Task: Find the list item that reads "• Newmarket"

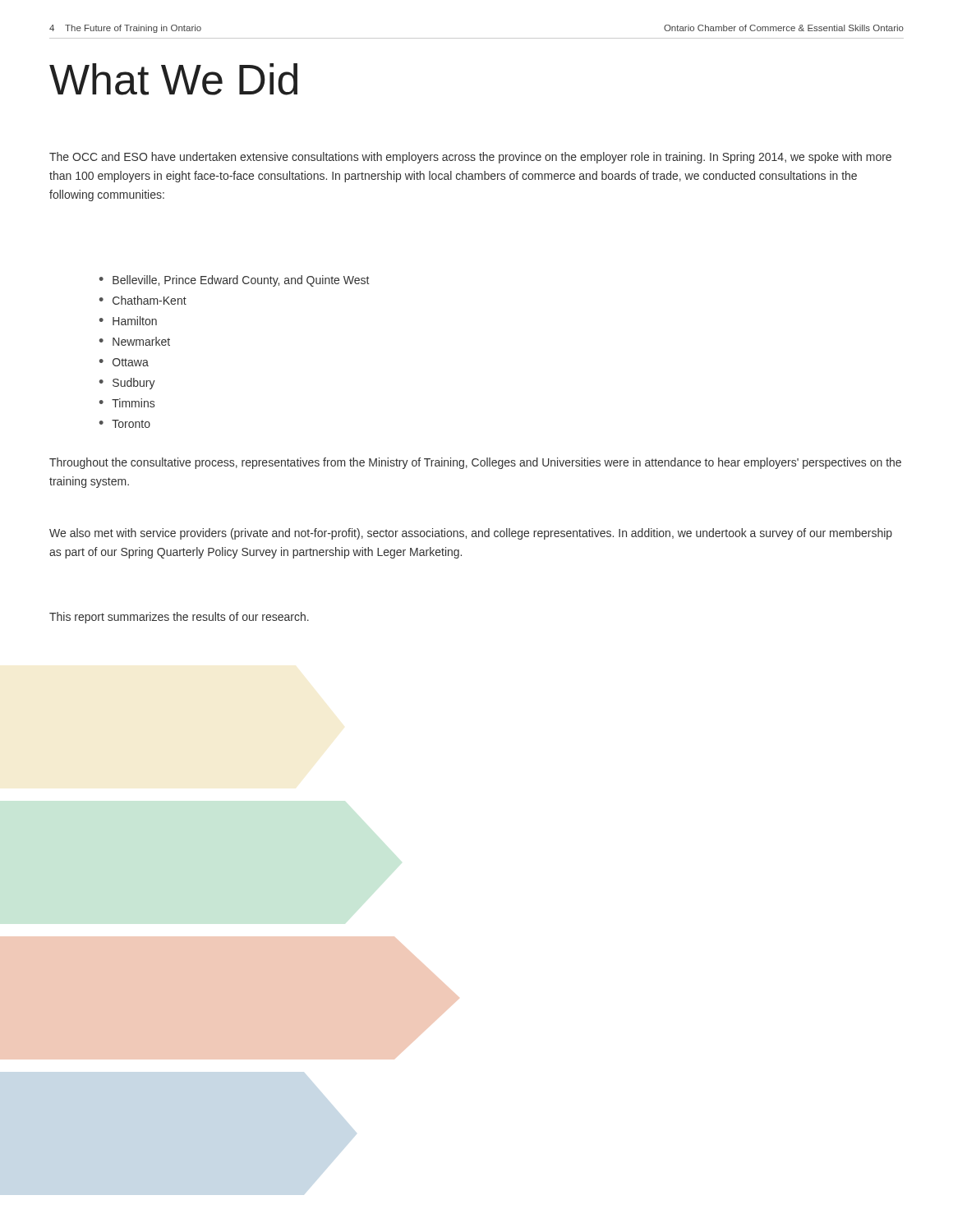Action: [x=134, y=342]
